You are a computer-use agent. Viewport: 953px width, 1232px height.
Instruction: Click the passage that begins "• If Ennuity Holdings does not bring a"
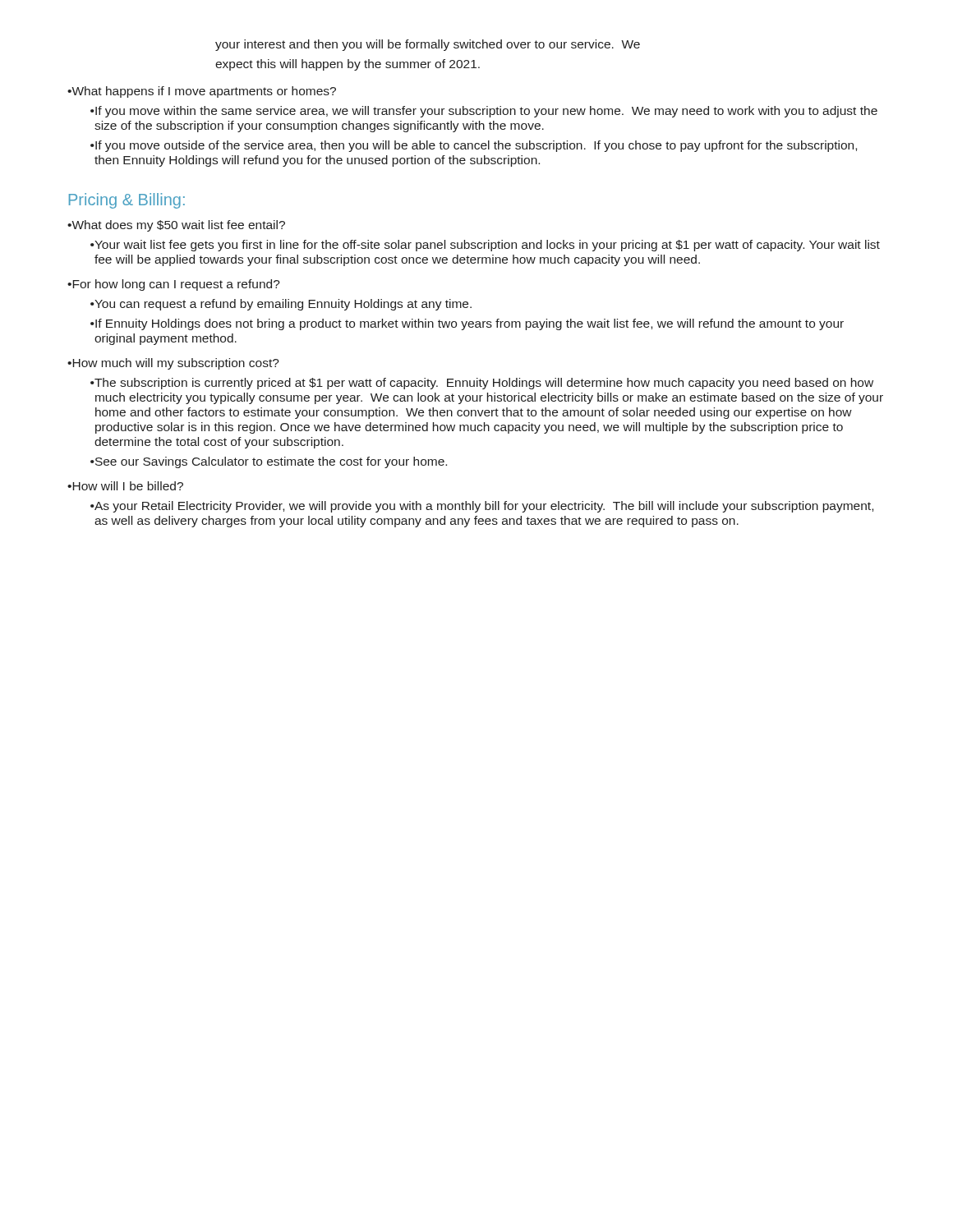pyautogui.click(x=488, y=331)
